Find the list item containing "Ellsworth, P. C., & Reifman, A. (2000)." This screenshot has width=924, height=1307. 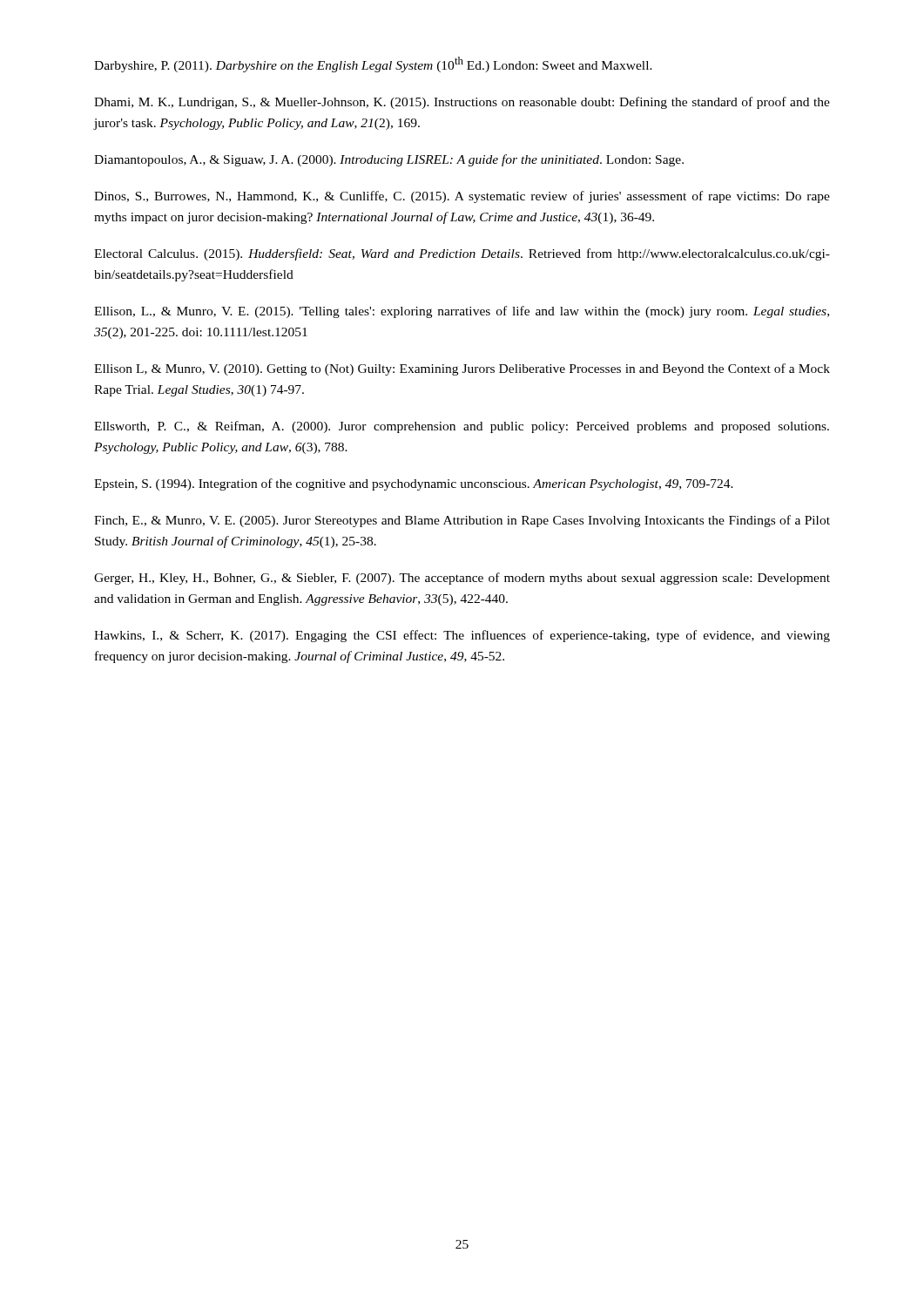click(462, 436)
